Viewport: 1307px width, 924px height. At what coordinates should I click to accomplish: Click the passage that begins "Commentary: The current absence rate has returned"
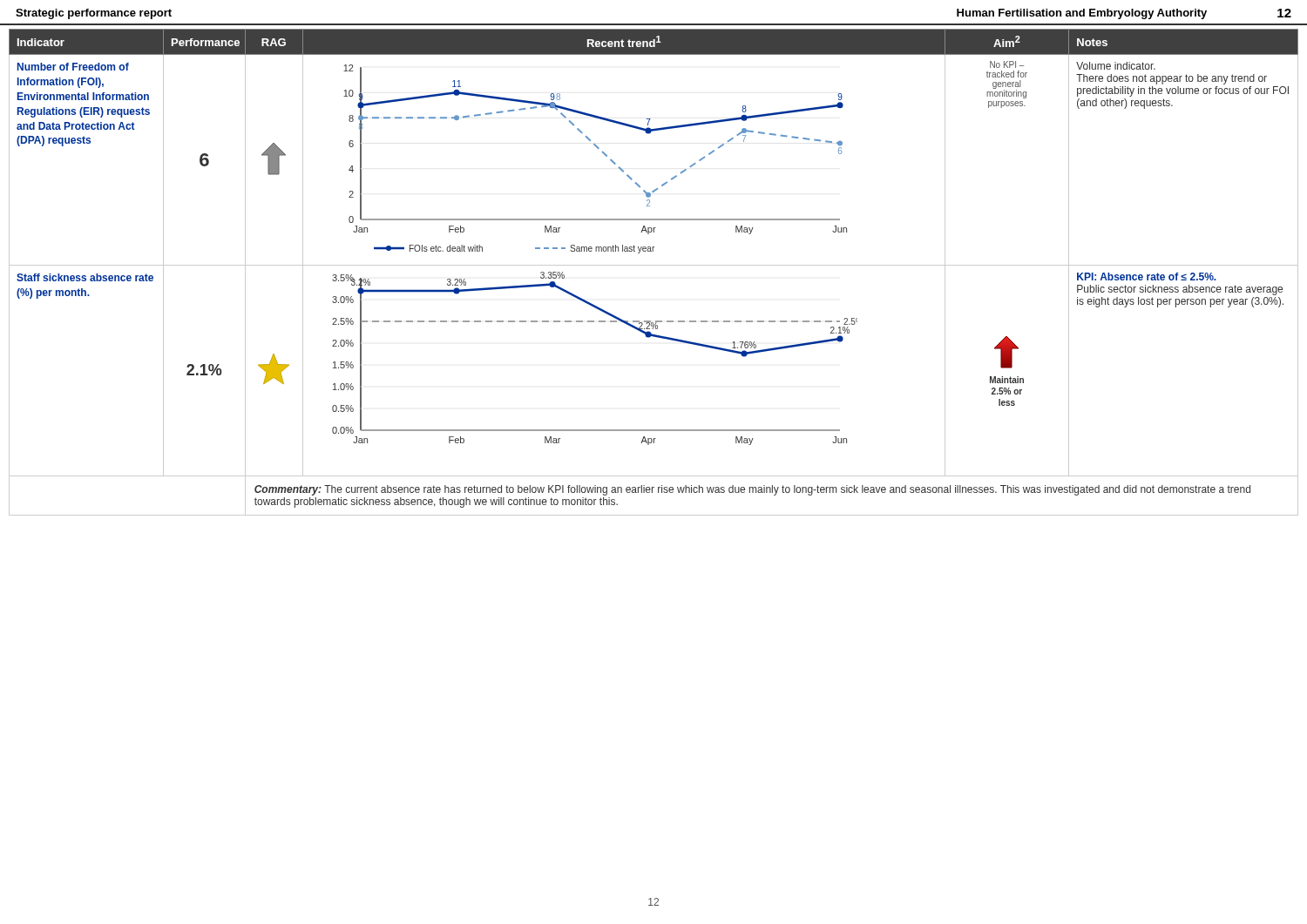[753, 496]
